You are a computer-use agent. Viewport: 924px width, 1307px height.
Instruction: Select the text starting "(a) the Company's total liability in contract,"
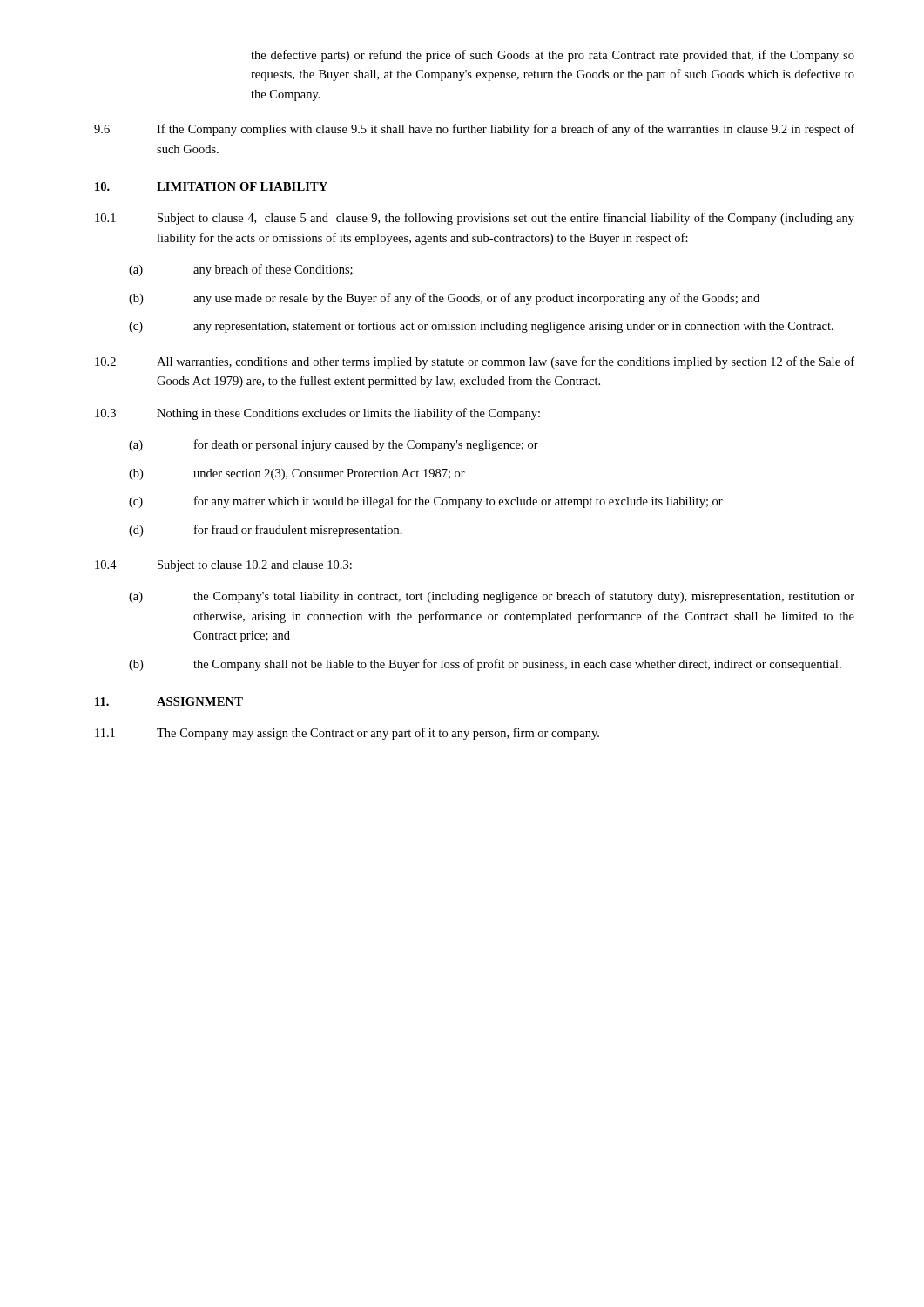pyautogui.click(x=474, y=616)
